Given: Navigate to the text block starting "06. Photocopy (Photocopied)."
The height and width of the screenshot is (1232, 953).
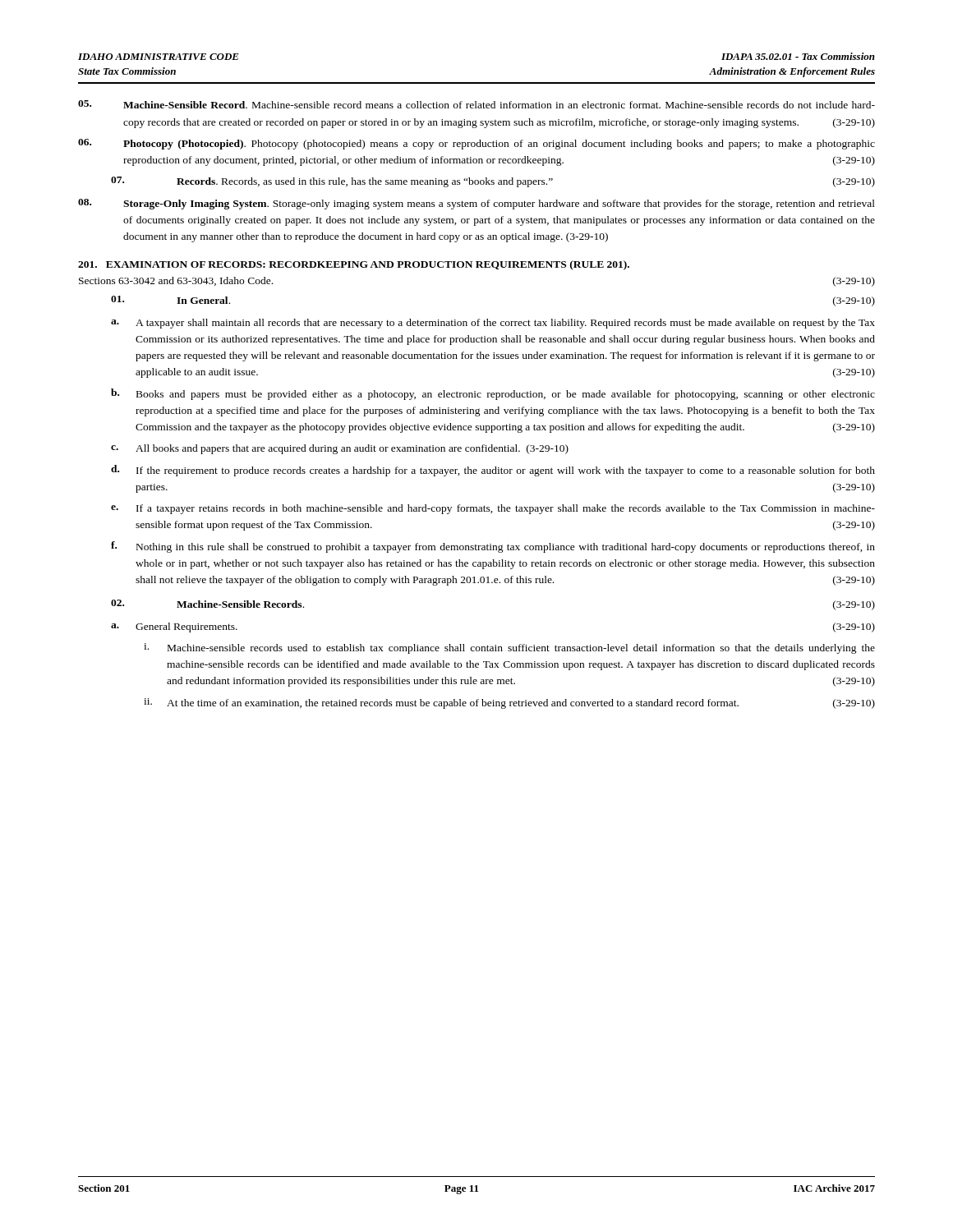Looking at the screenshot, I should coord(476,152).
